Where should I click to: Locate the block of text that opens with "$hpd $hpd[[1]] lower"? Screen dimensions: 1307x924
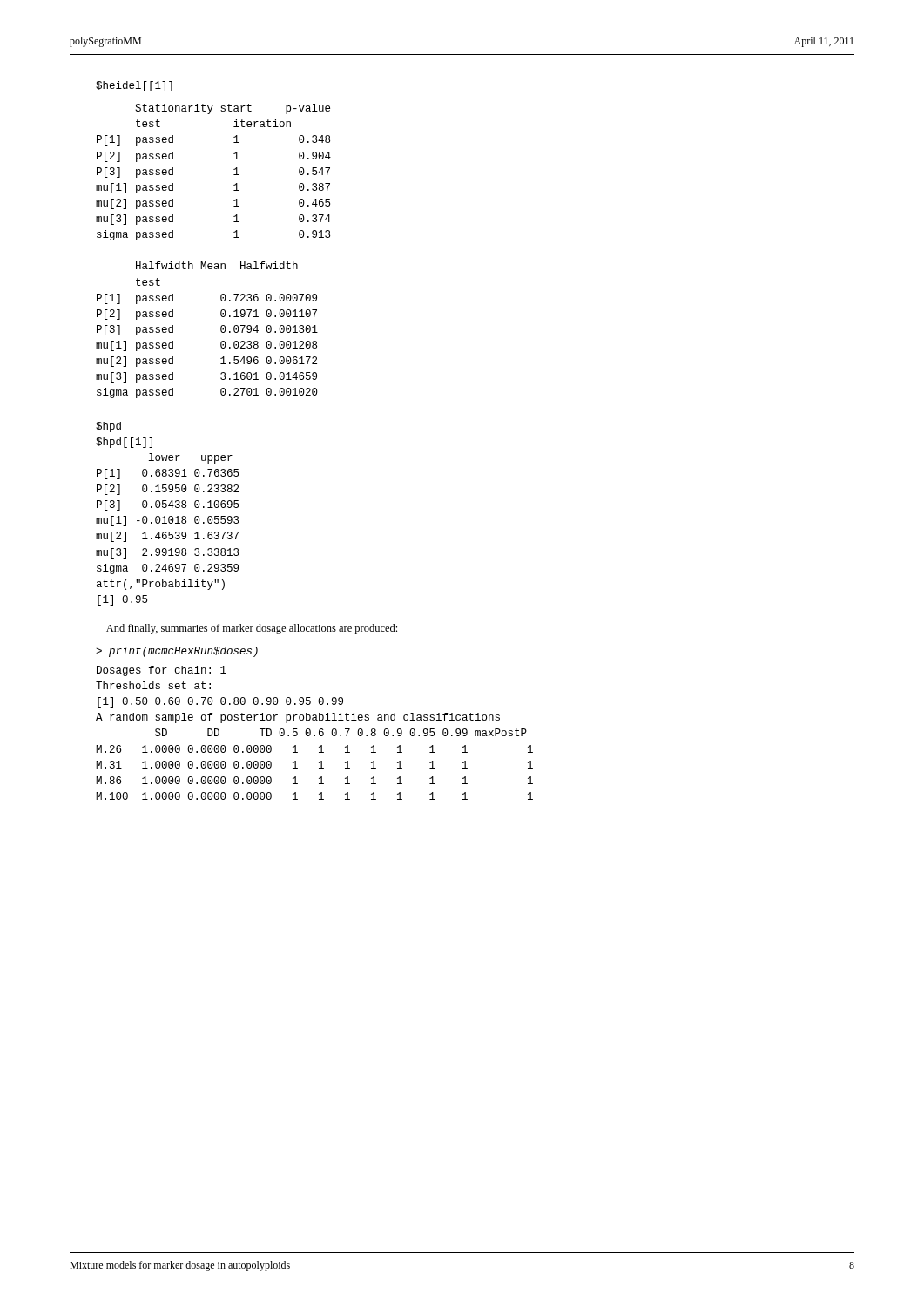click(x=108, y=427)
